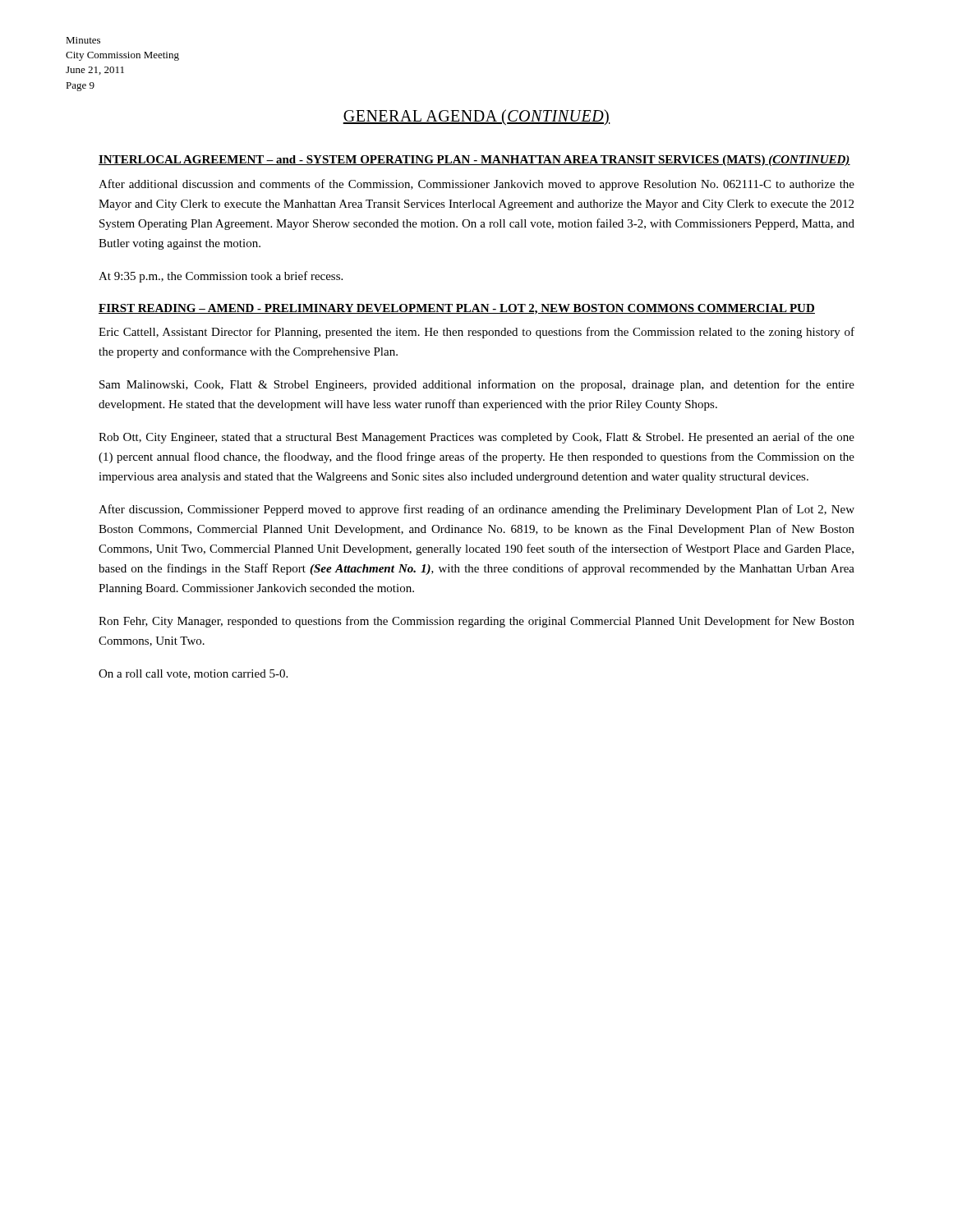
Task: Find the section header that says "FIRST READING – AMEND - PRELIMINARY DEVELOPMENT PLAN"
Action: point(457,308)
